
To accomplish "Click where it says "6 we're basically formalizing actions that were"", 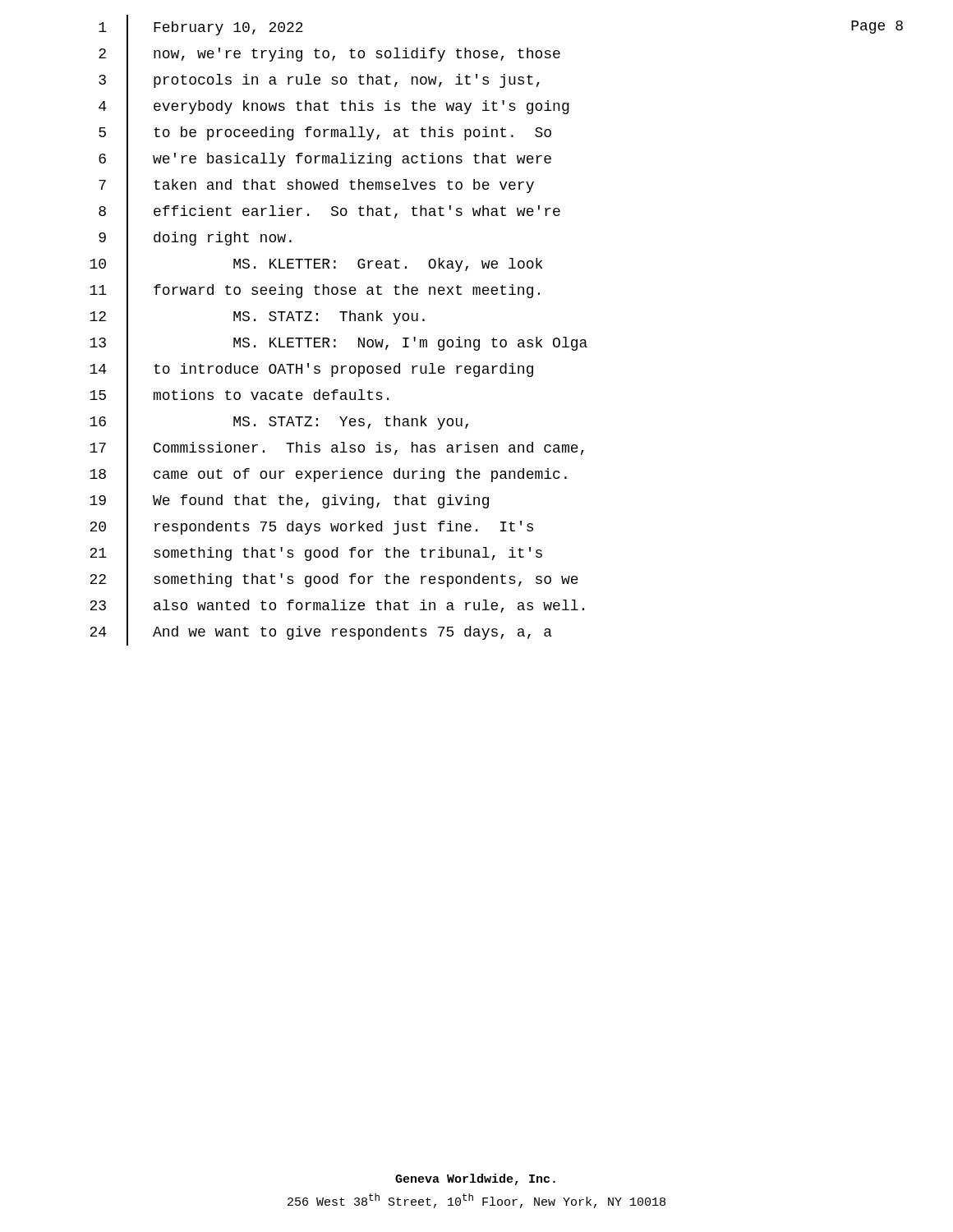I will point(476,159).
